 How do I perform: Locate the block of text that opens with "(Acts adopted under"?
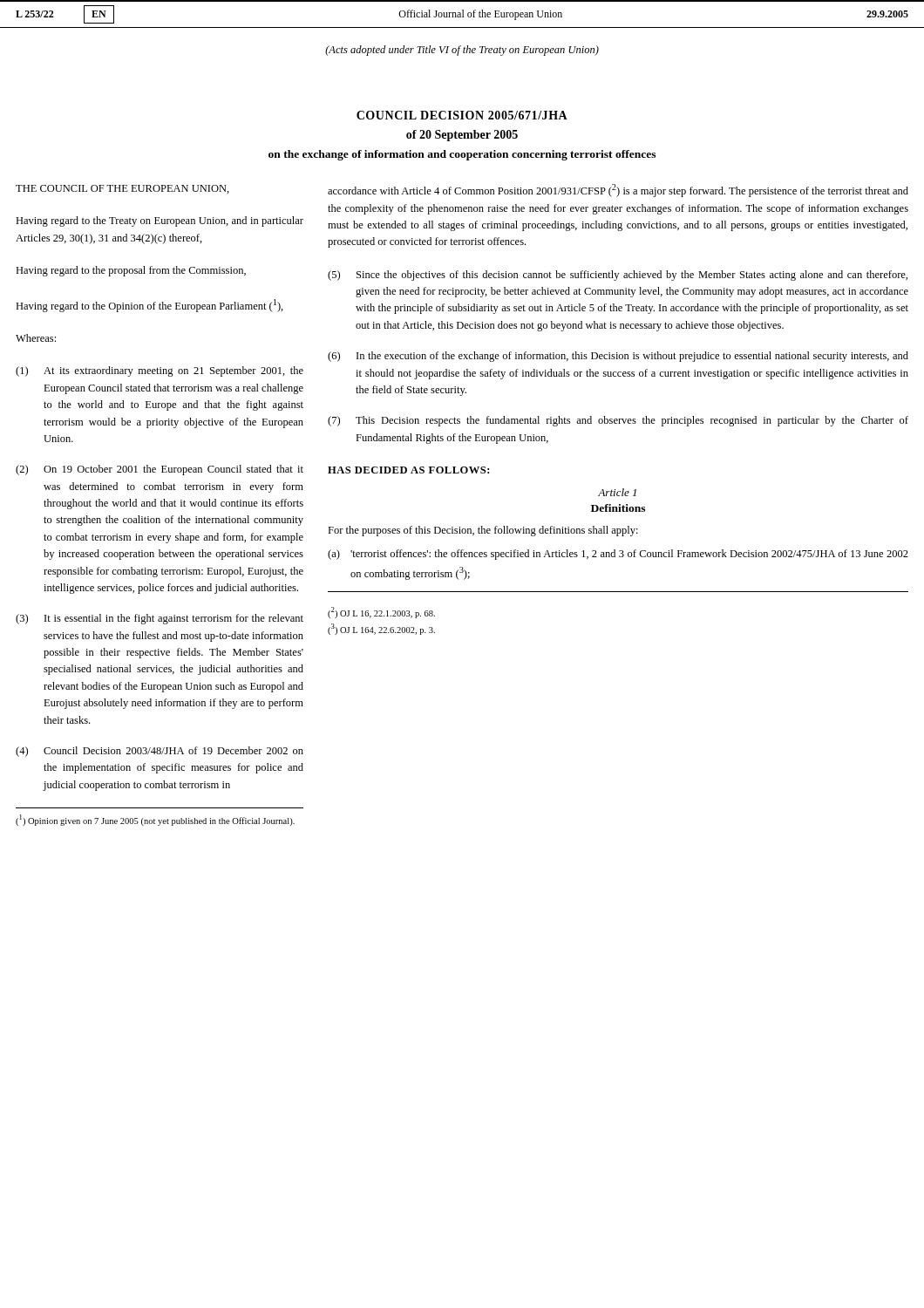point(462,50)
